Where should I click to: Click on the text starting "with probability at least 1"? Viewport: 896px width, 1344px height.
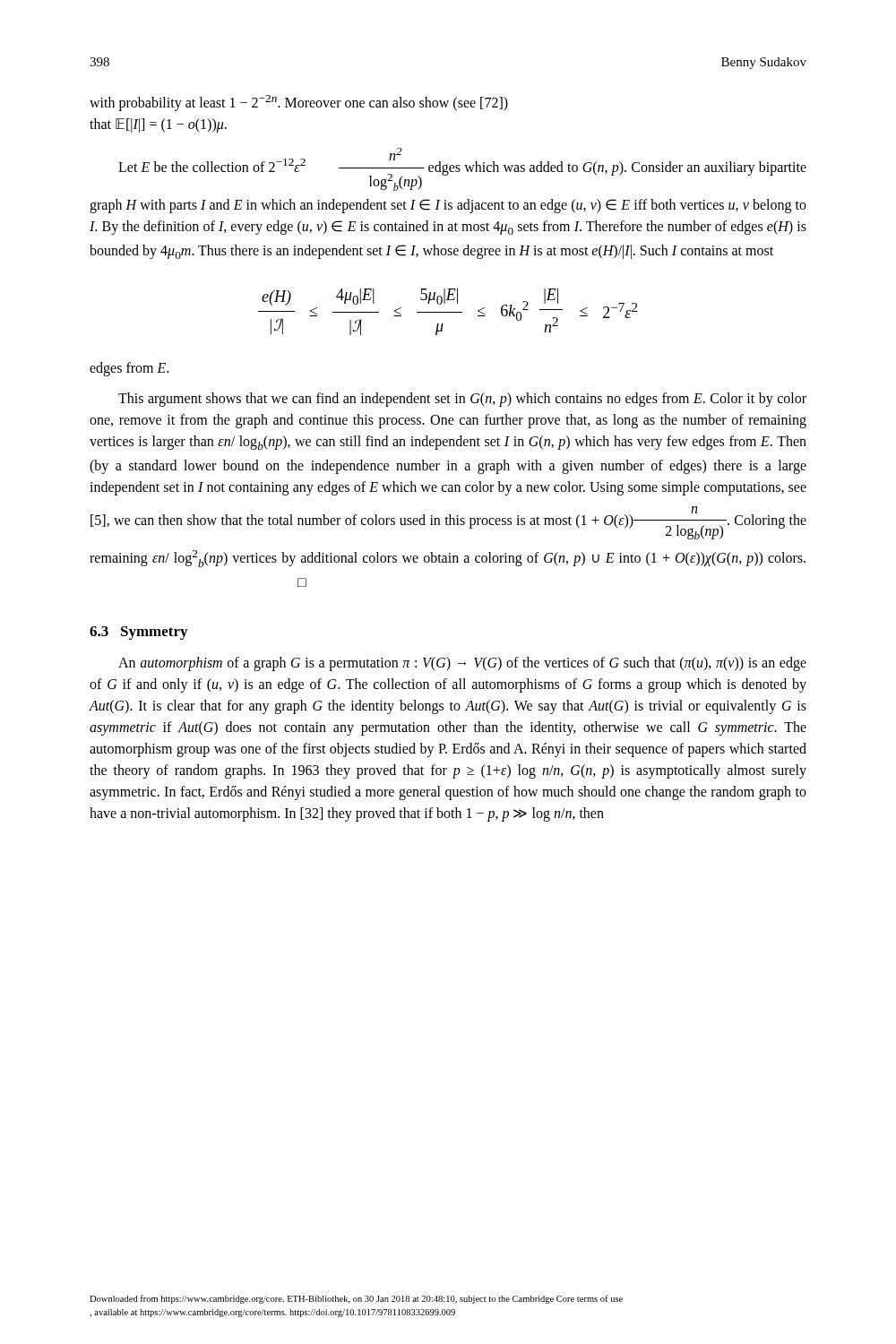coord(448,113)
